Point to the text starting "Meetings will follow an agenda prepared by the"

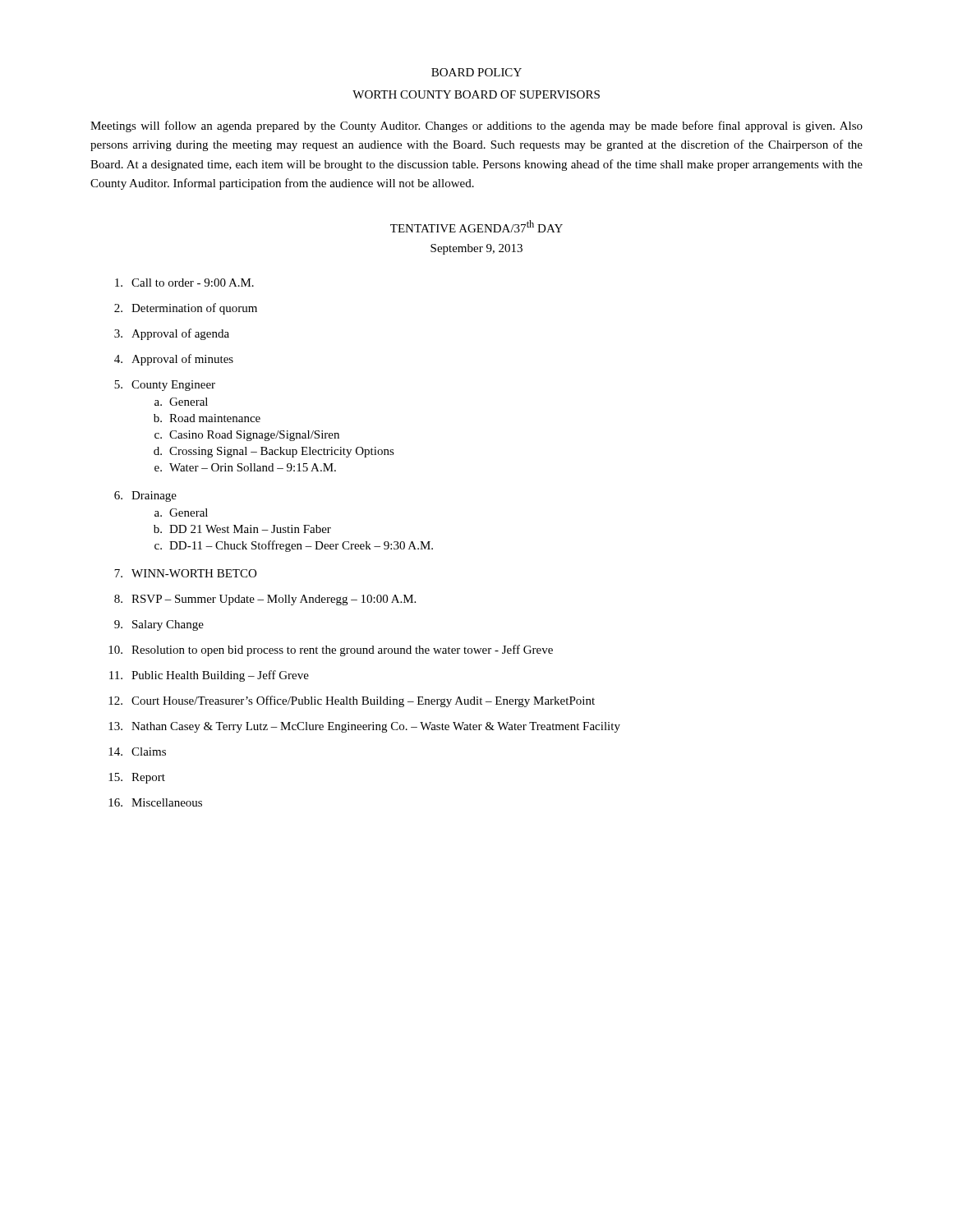click(x=476, y=154)
